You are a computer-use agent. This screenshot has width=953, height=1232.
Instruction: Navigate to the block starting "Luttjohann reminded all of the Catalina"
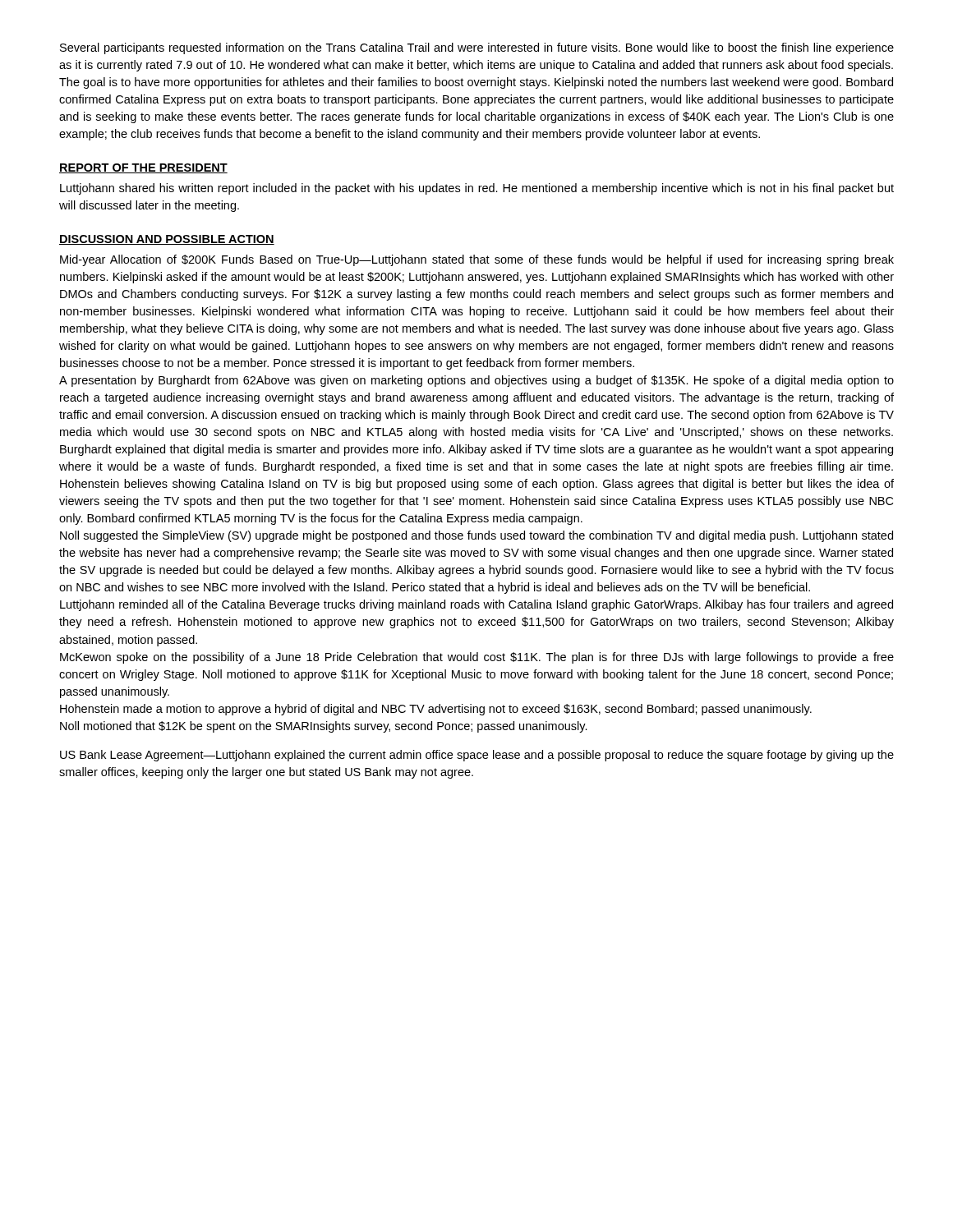point(476,622)
